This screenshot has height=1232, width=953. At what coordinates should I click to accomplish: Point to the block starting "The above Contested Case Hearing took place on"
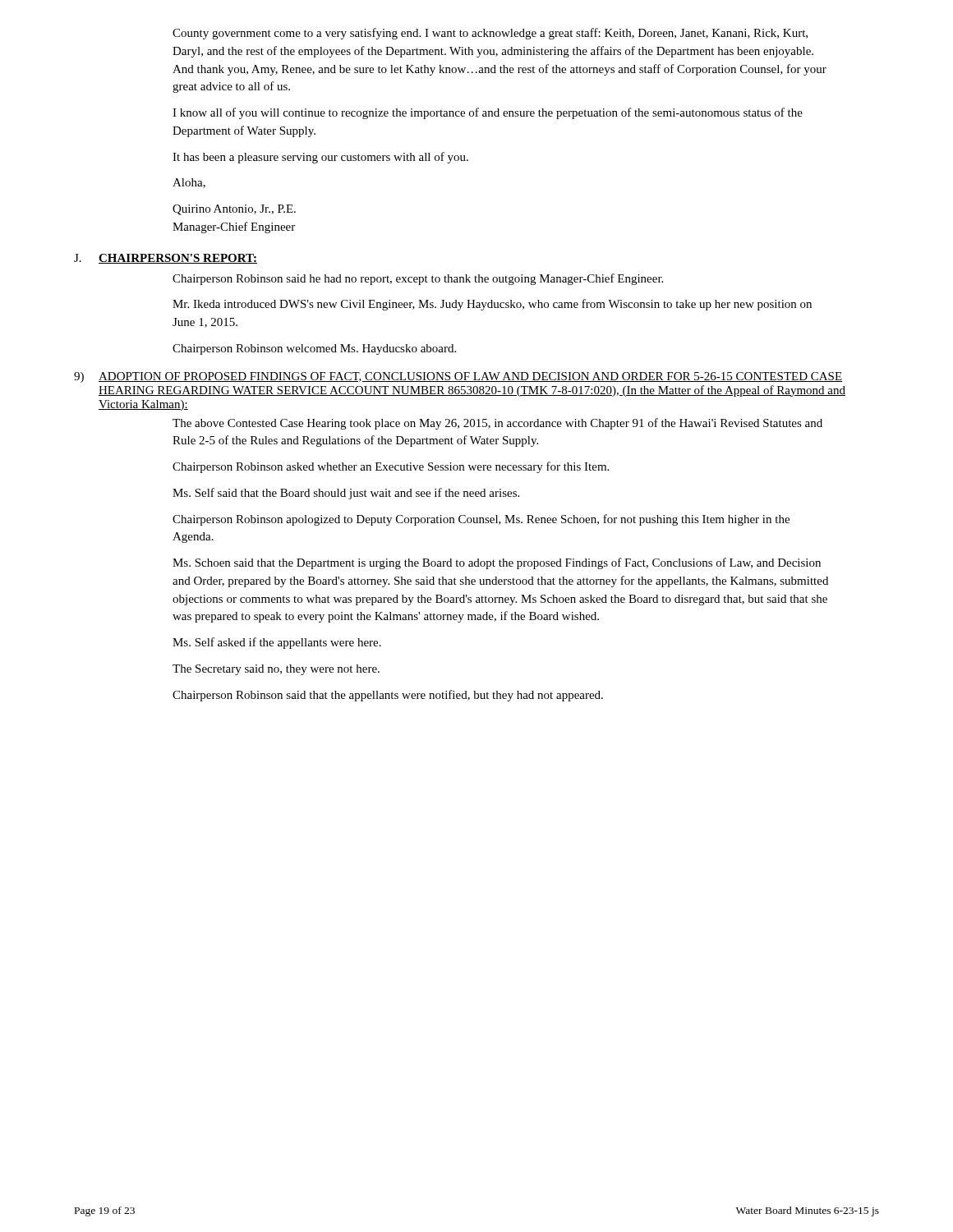pos(501,432)
